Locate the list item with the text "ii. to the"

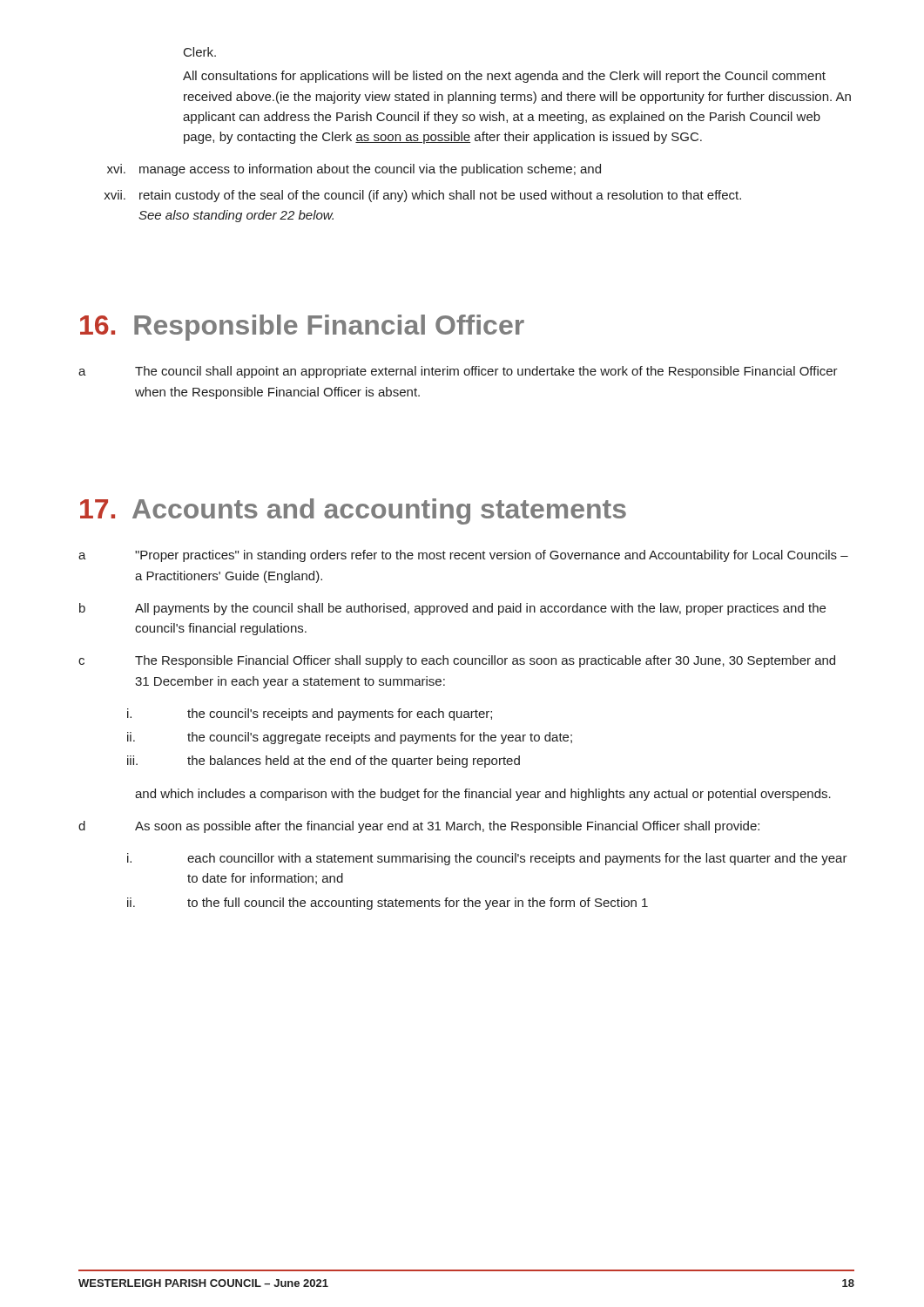click(490, 902)
